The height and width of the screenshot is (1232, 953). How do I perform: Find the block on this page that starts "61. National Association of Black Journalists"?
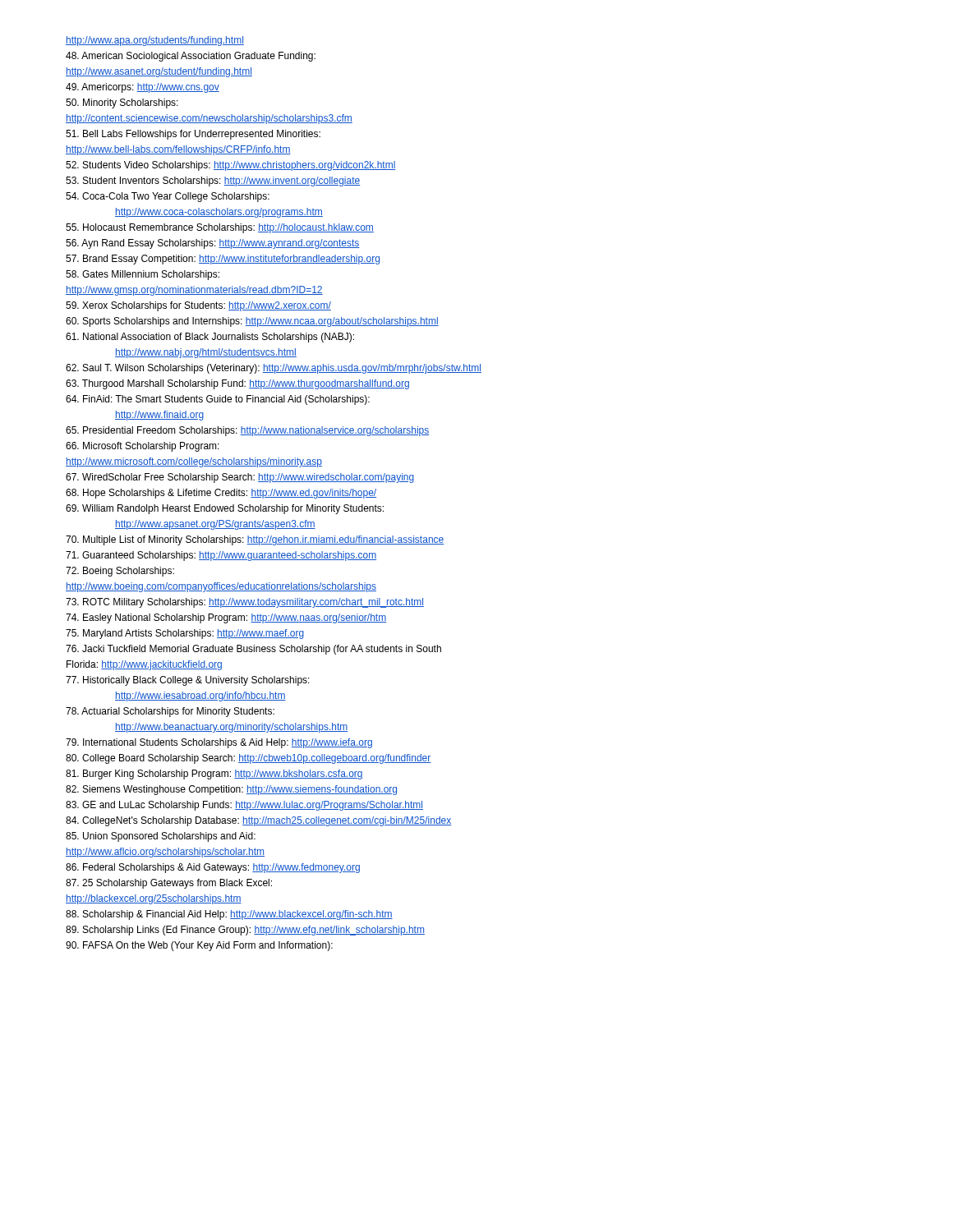coord(210,337)
